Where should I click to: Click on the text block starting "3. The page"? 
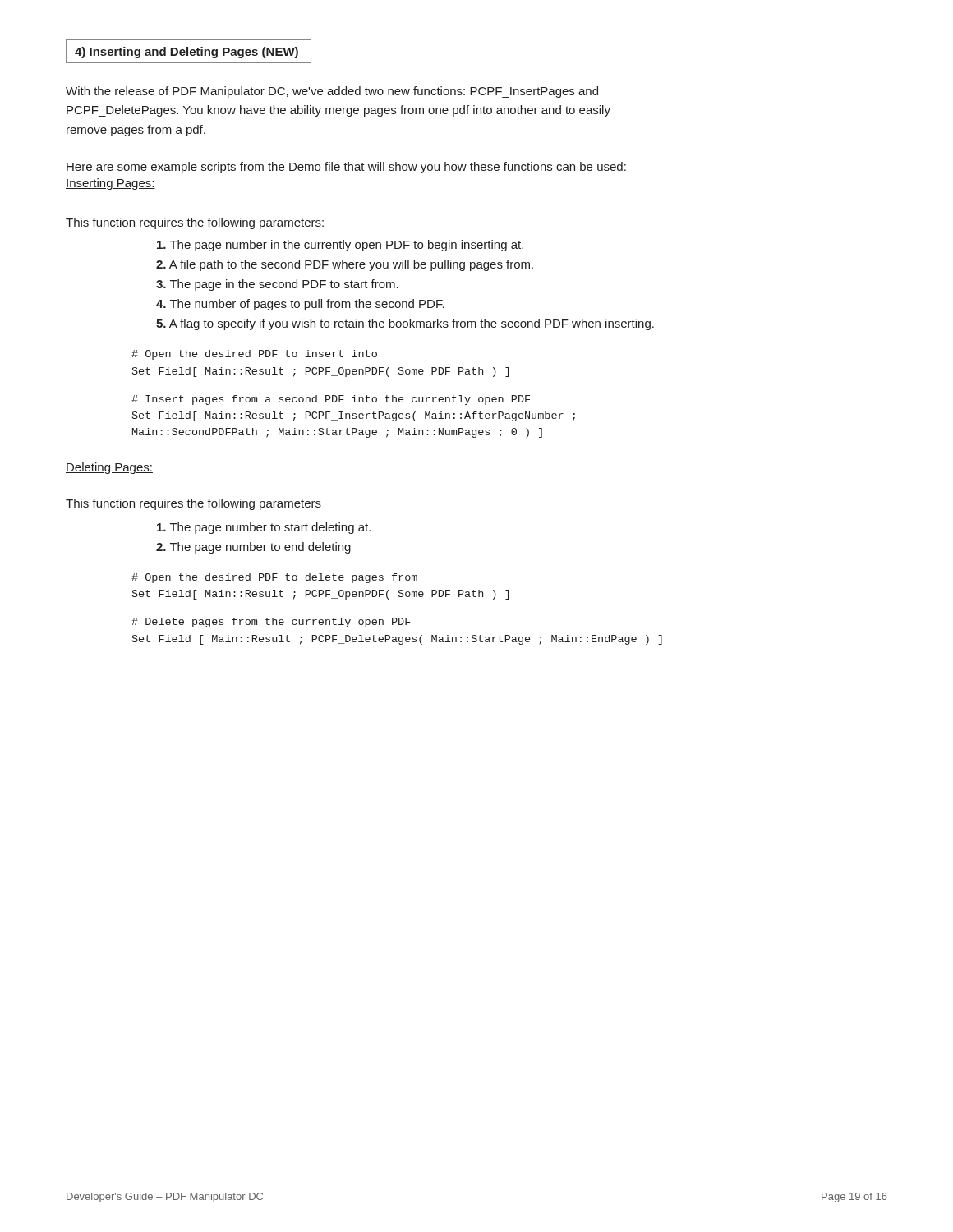[x=278, y=284]
